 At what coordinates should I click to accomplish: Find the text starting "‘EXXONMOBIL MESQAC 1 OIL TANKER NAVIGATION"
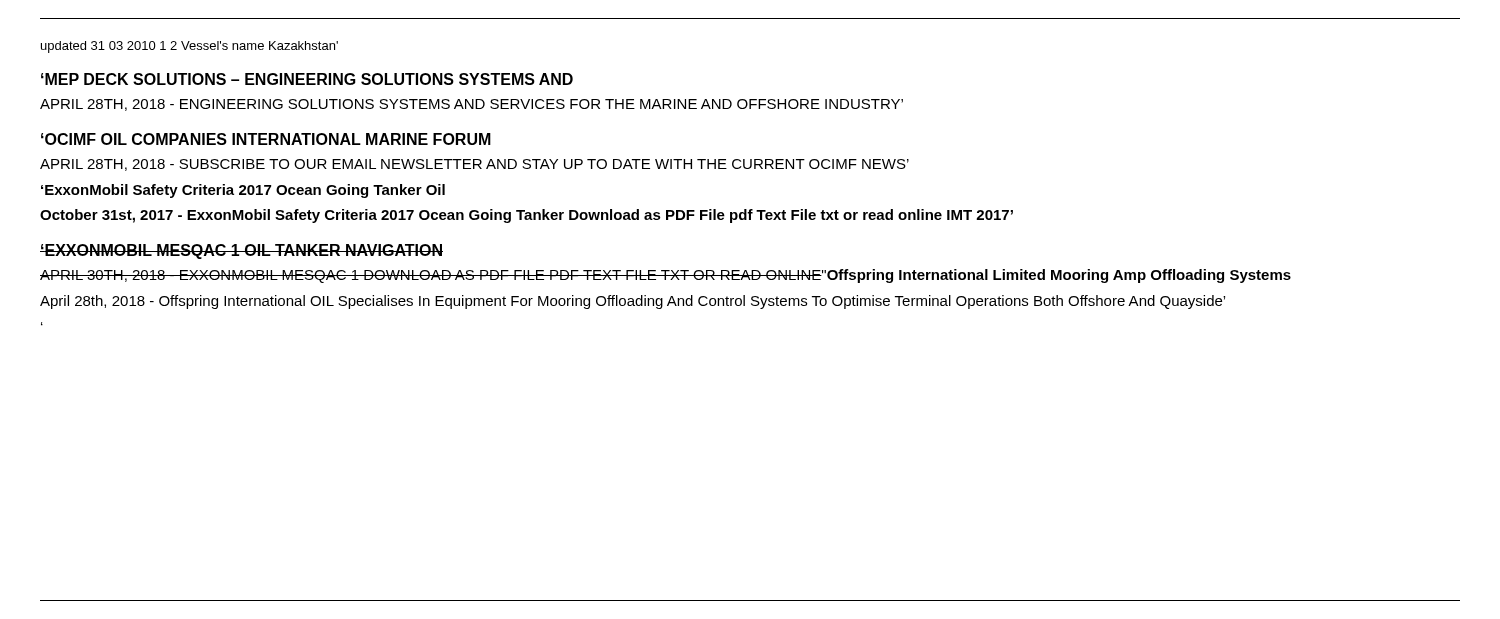(750, 290)
